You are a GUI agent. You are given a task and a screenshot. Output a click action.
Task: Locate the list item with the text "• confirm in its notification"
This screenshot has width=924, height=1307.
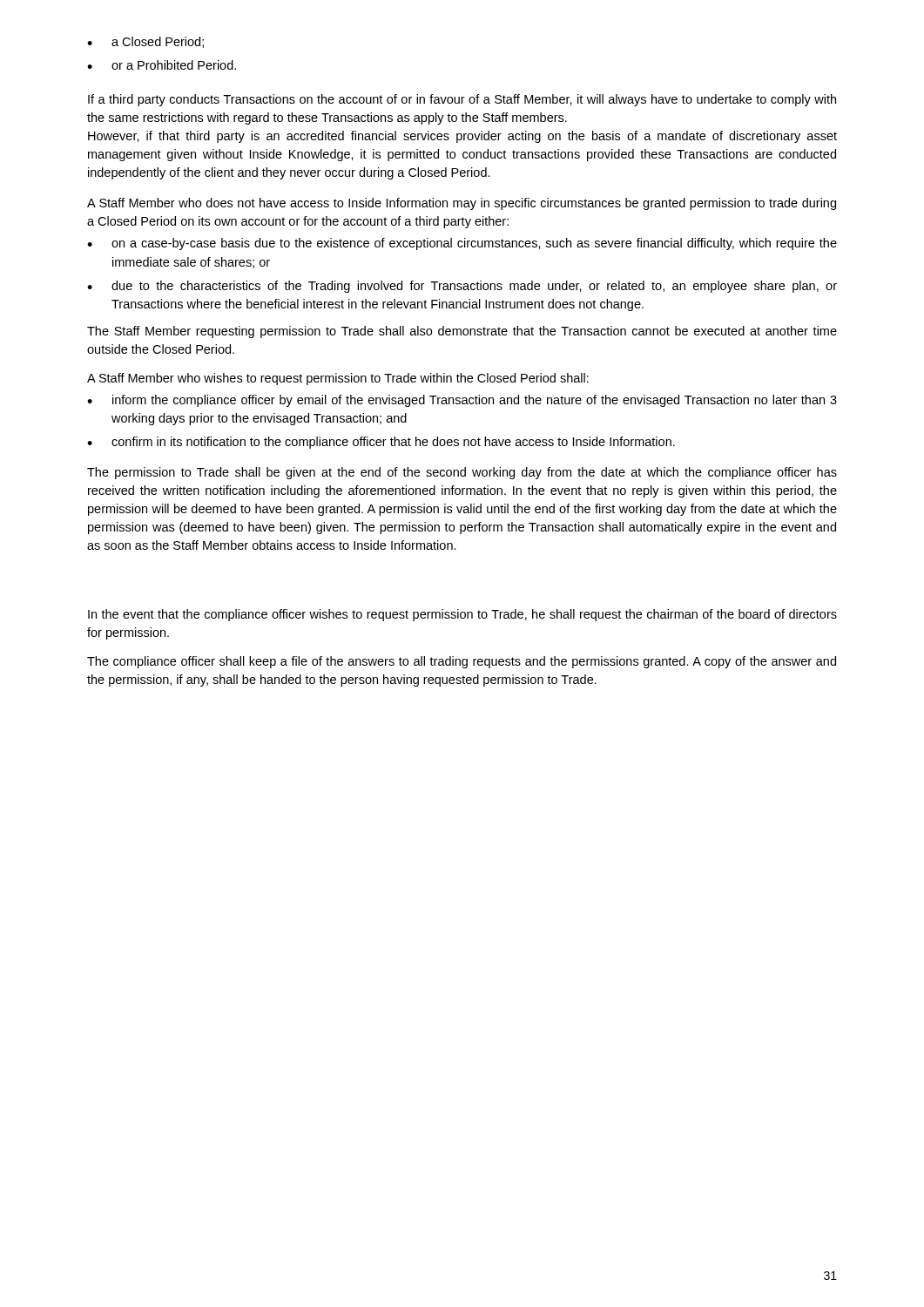[x=462, y=444]
